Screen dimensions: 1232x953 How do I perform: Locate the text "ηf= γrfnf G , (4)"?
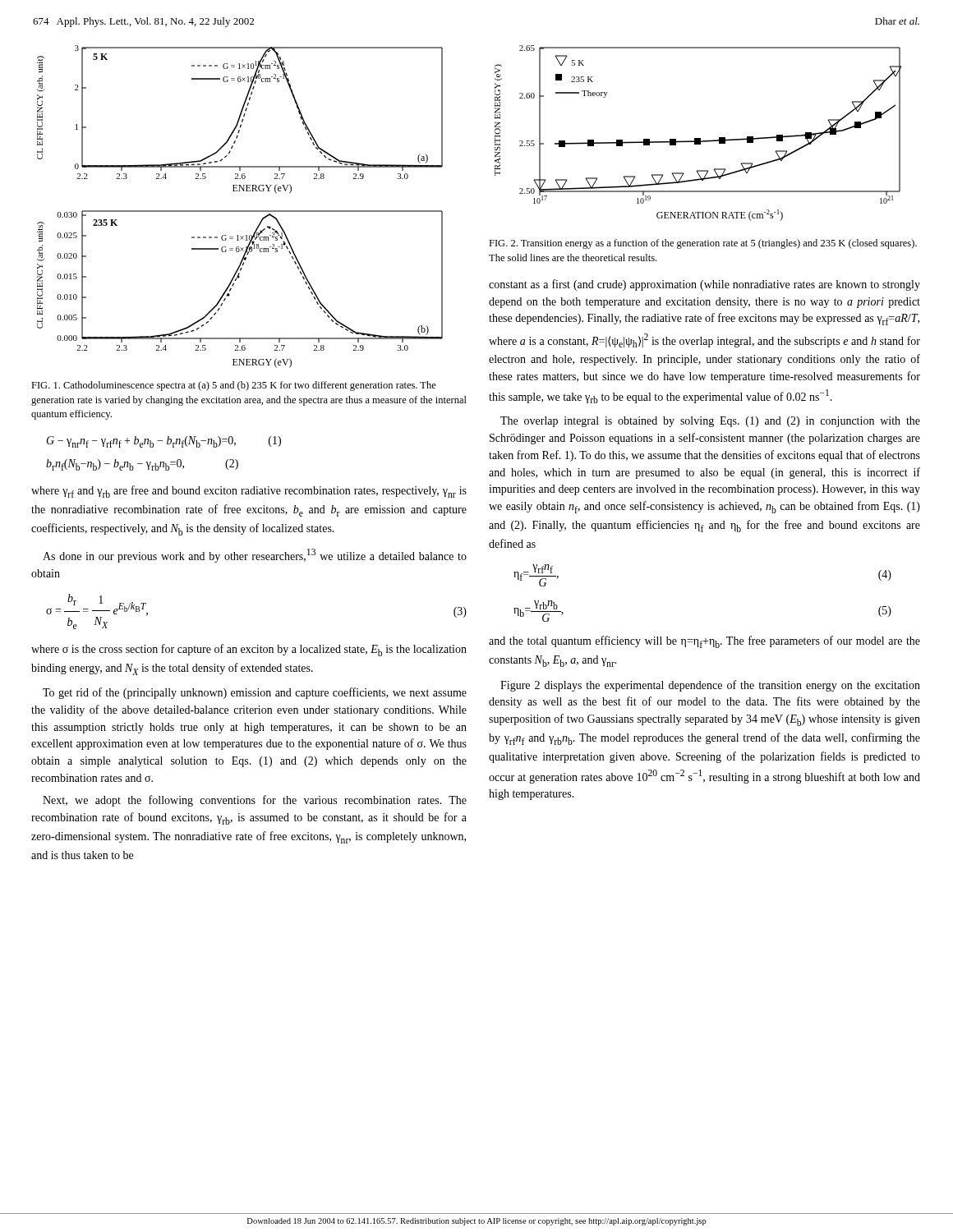point(541,576)
